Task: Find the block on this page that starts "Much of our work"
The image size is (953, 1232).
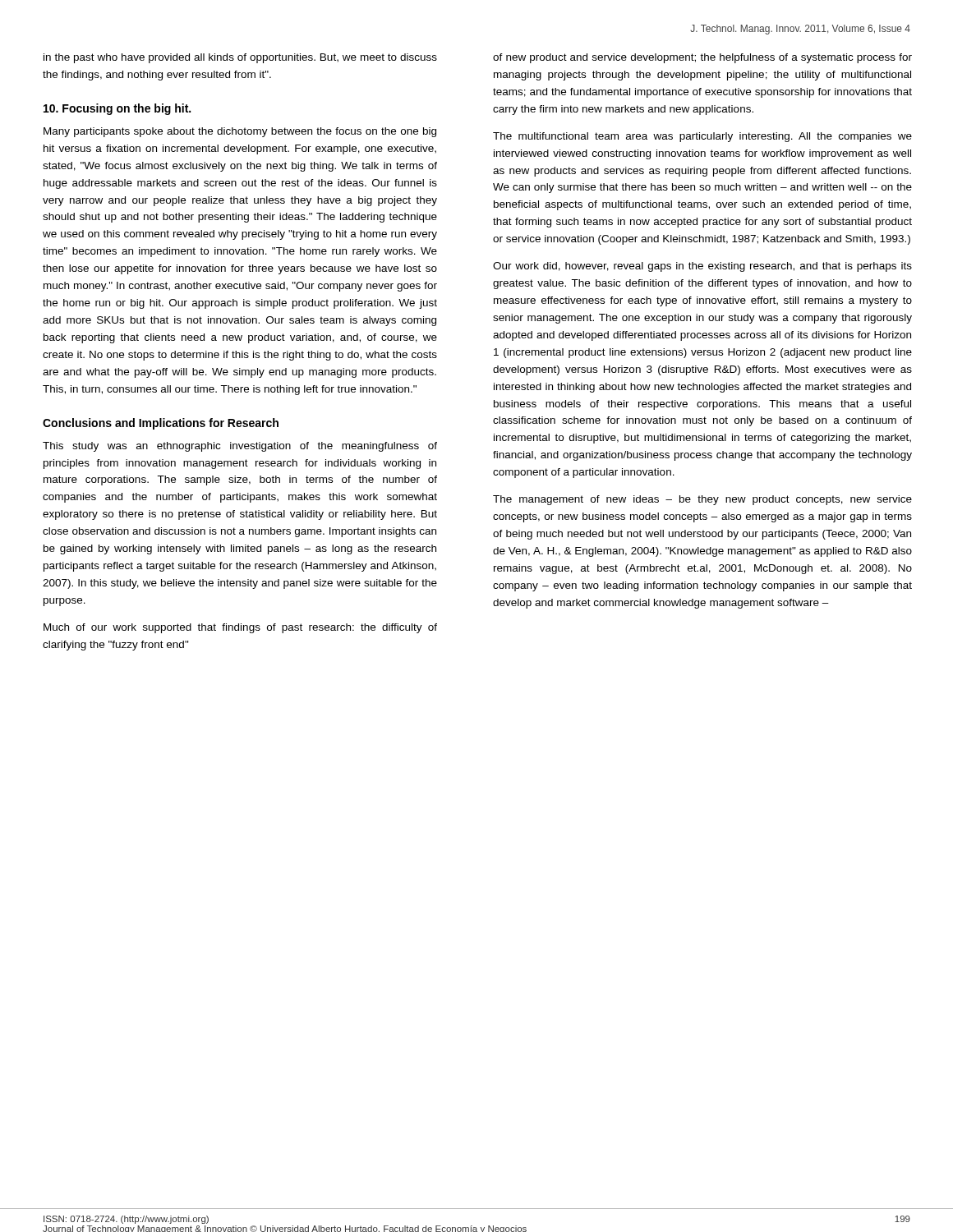Action: [240, 636]
